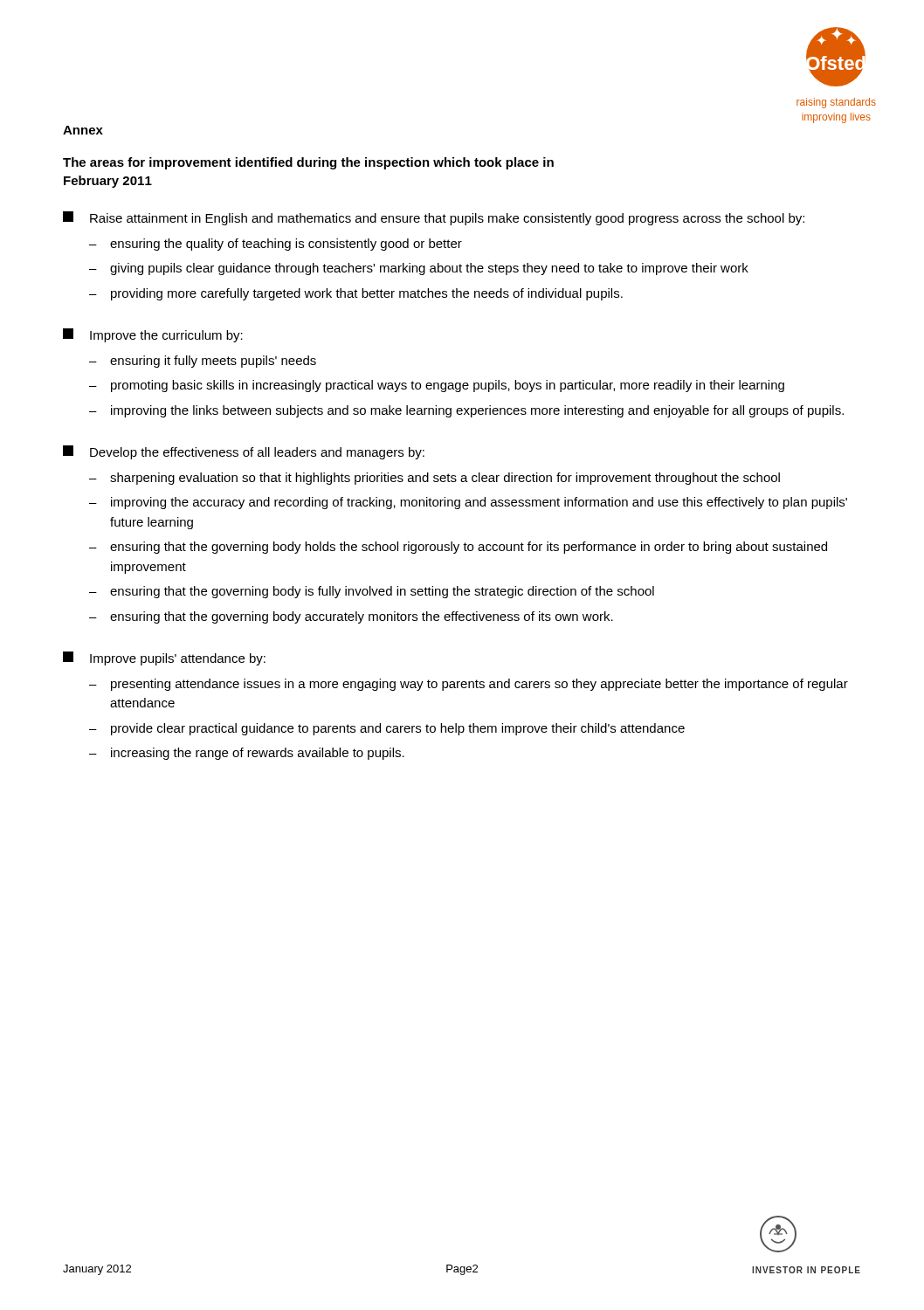Locate the section header that opens with "The areas for improvement identified during the inspection"
Image resolution: width=924 pixels, height=1310 pixels.
(x=309, y=171)
